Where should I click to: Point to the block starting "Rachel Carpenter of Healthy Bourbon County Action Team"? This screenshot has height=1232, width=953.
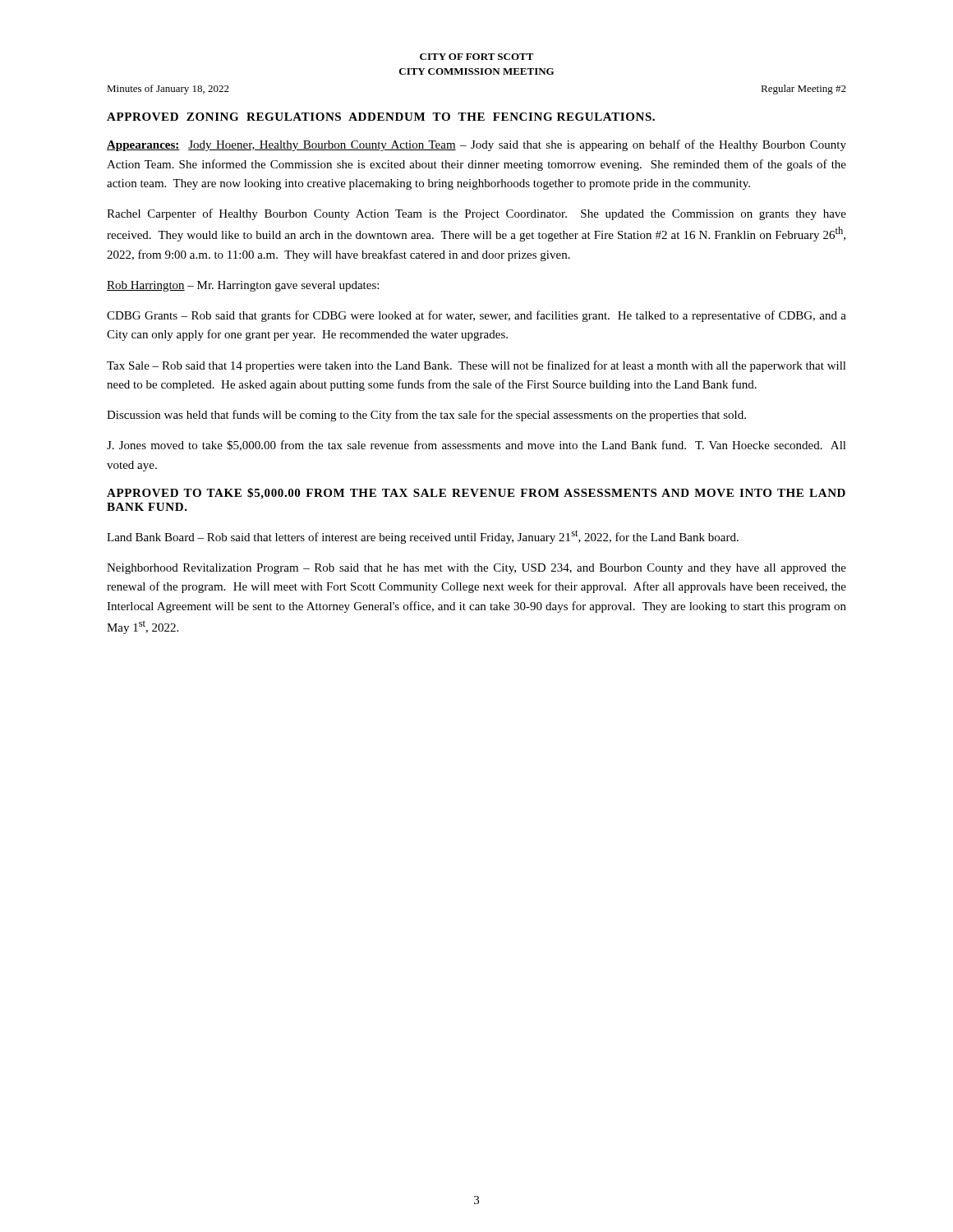pos(476,234)
